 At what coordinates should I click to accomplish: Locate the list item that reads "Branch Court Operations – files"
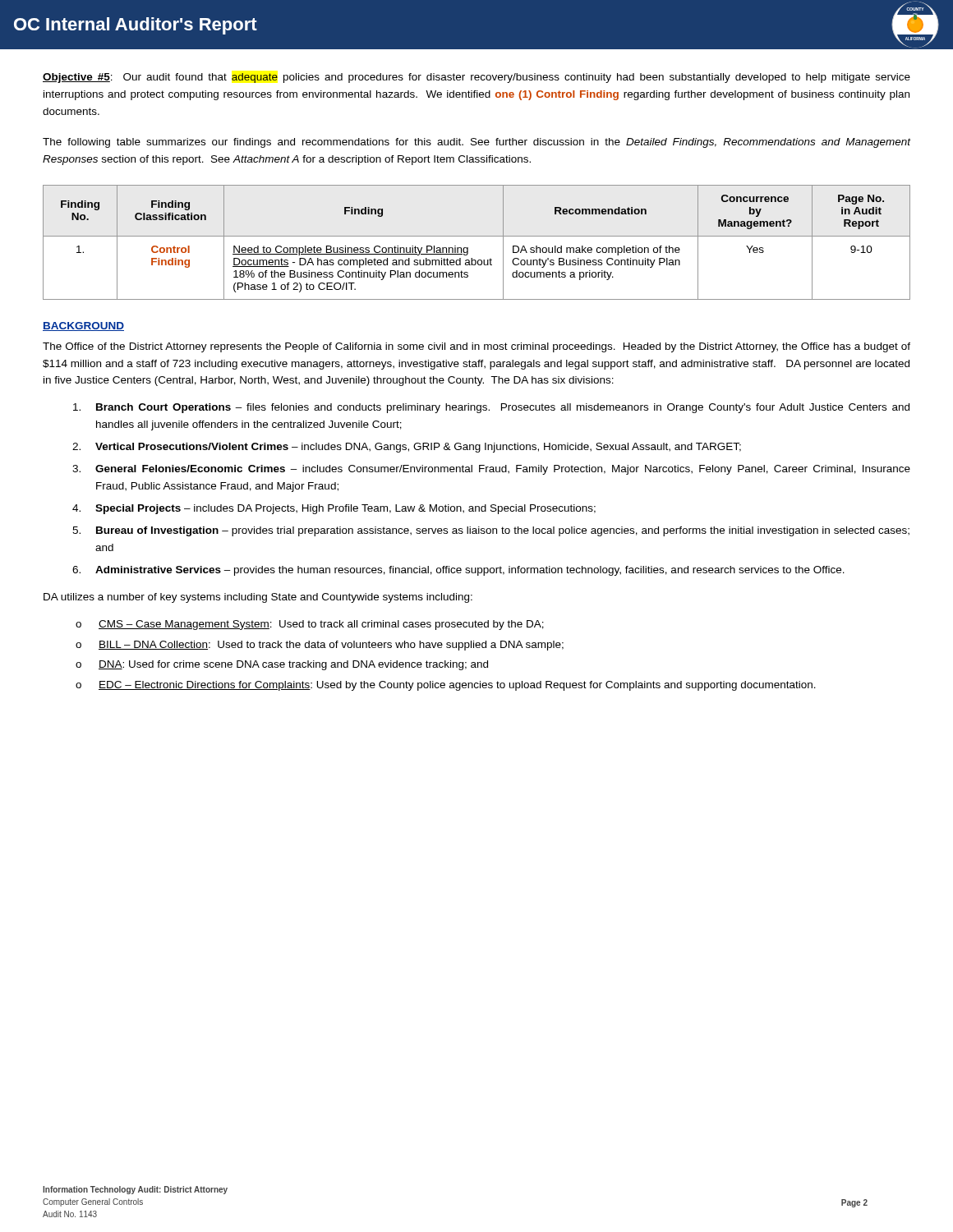point(491,417)
